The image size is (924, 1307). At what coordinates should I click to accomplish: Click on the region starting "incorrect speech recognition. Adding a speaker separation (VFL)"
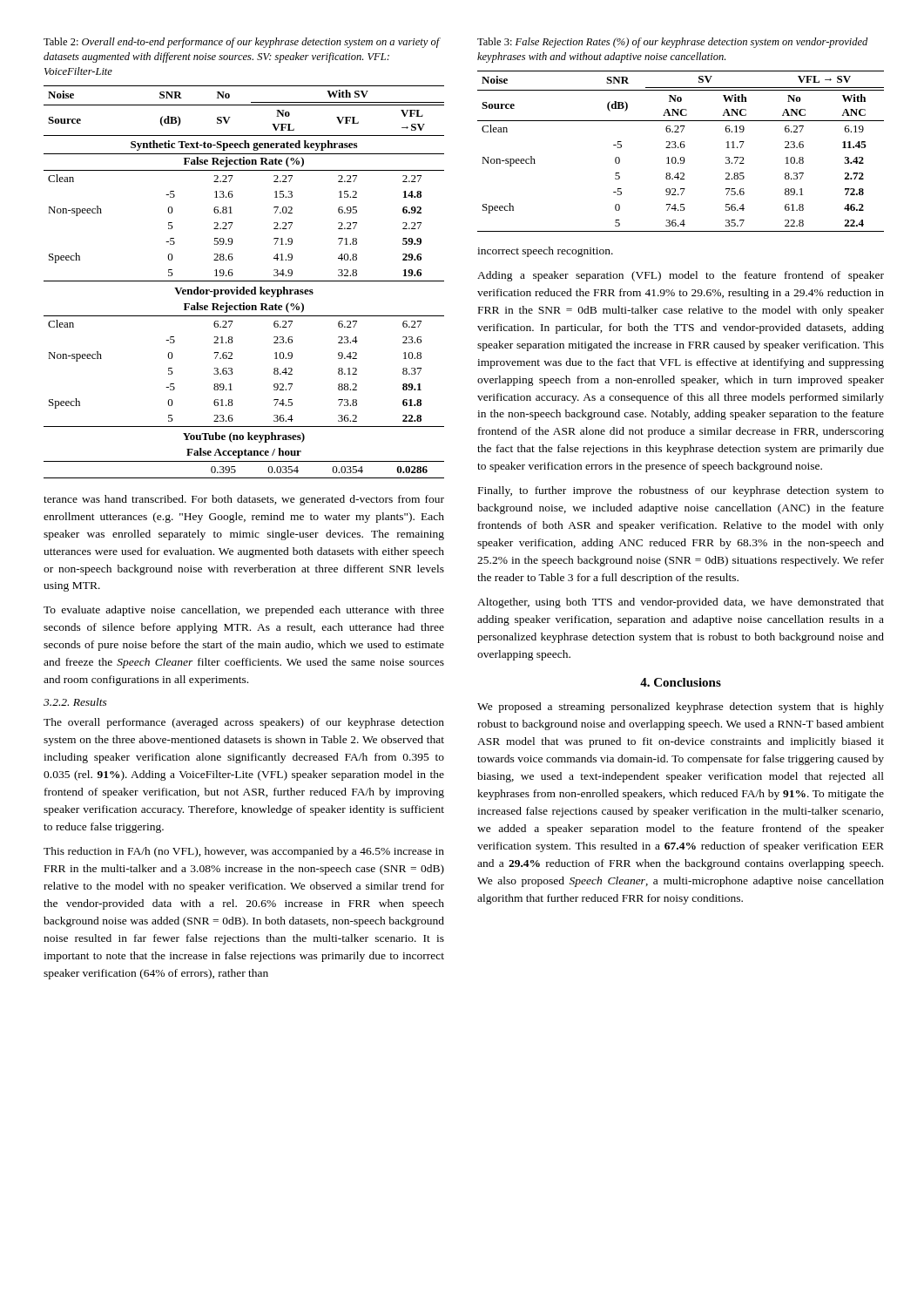click(681, 453)
